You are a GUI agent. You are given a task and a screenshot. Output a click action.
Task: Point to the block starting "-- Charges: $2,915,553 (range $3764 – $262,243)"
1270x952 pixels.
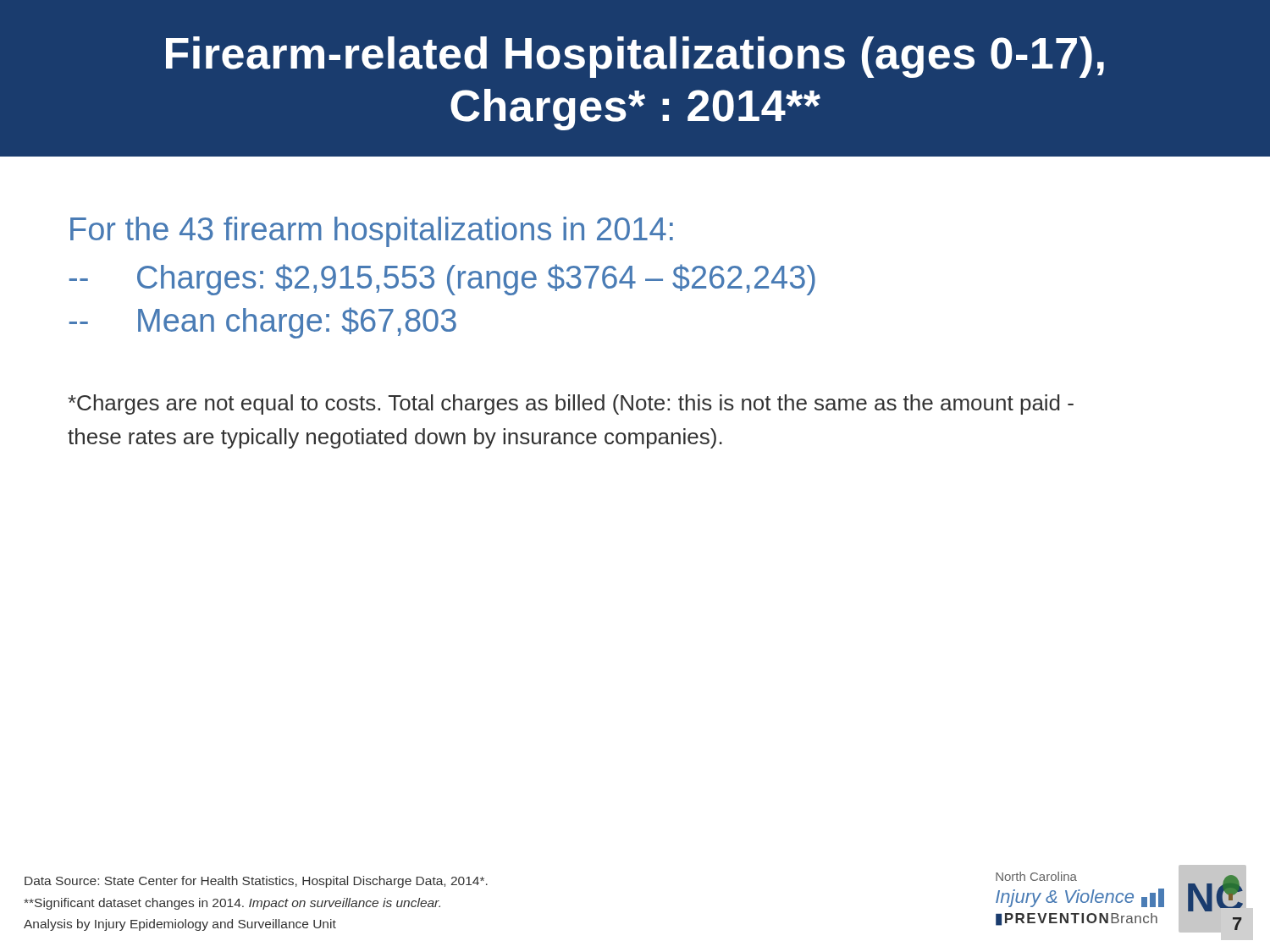[442, 278]
